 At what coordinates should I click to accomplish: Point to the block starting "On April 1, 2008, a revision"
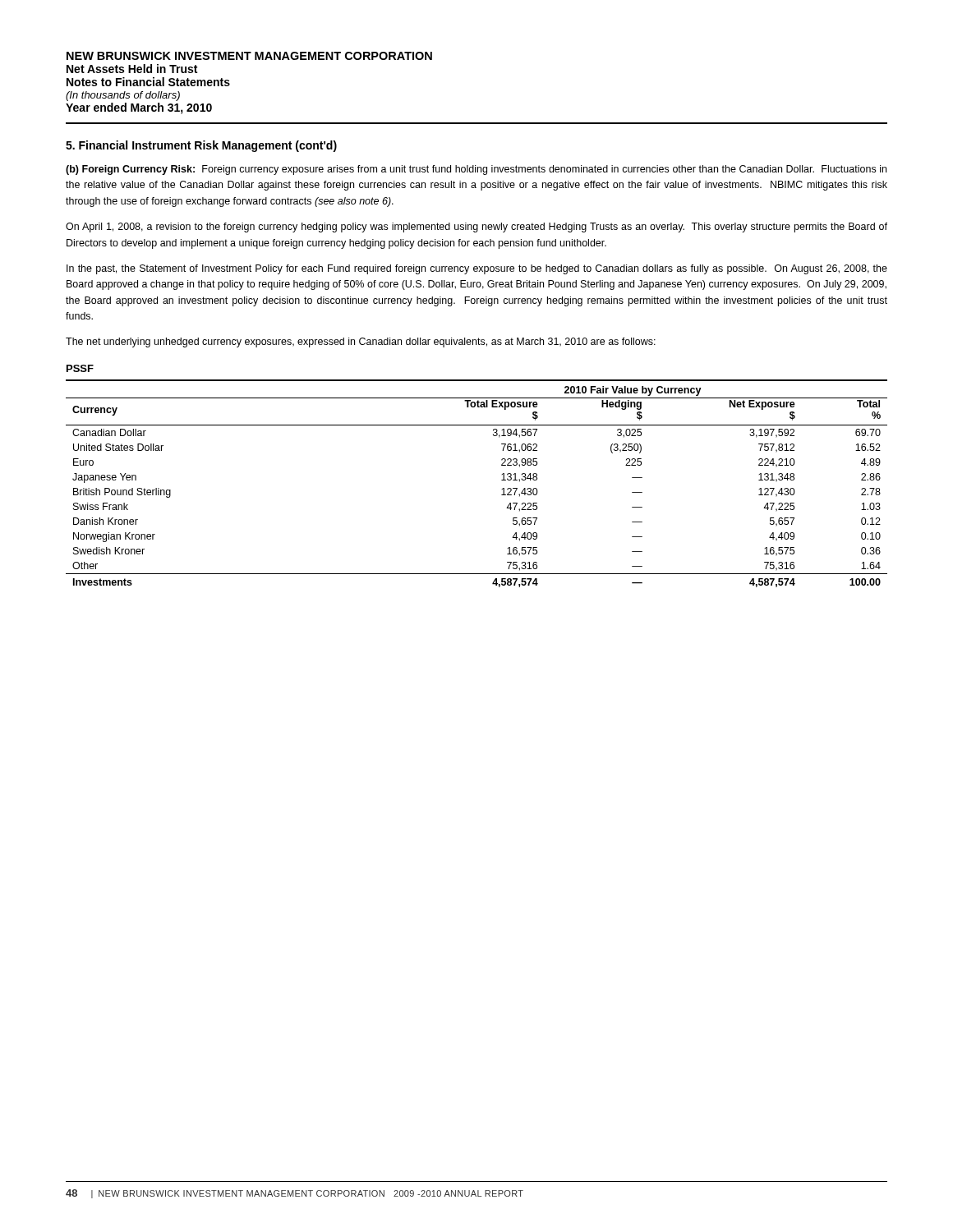pyautogui.click(x=476, y=235)
